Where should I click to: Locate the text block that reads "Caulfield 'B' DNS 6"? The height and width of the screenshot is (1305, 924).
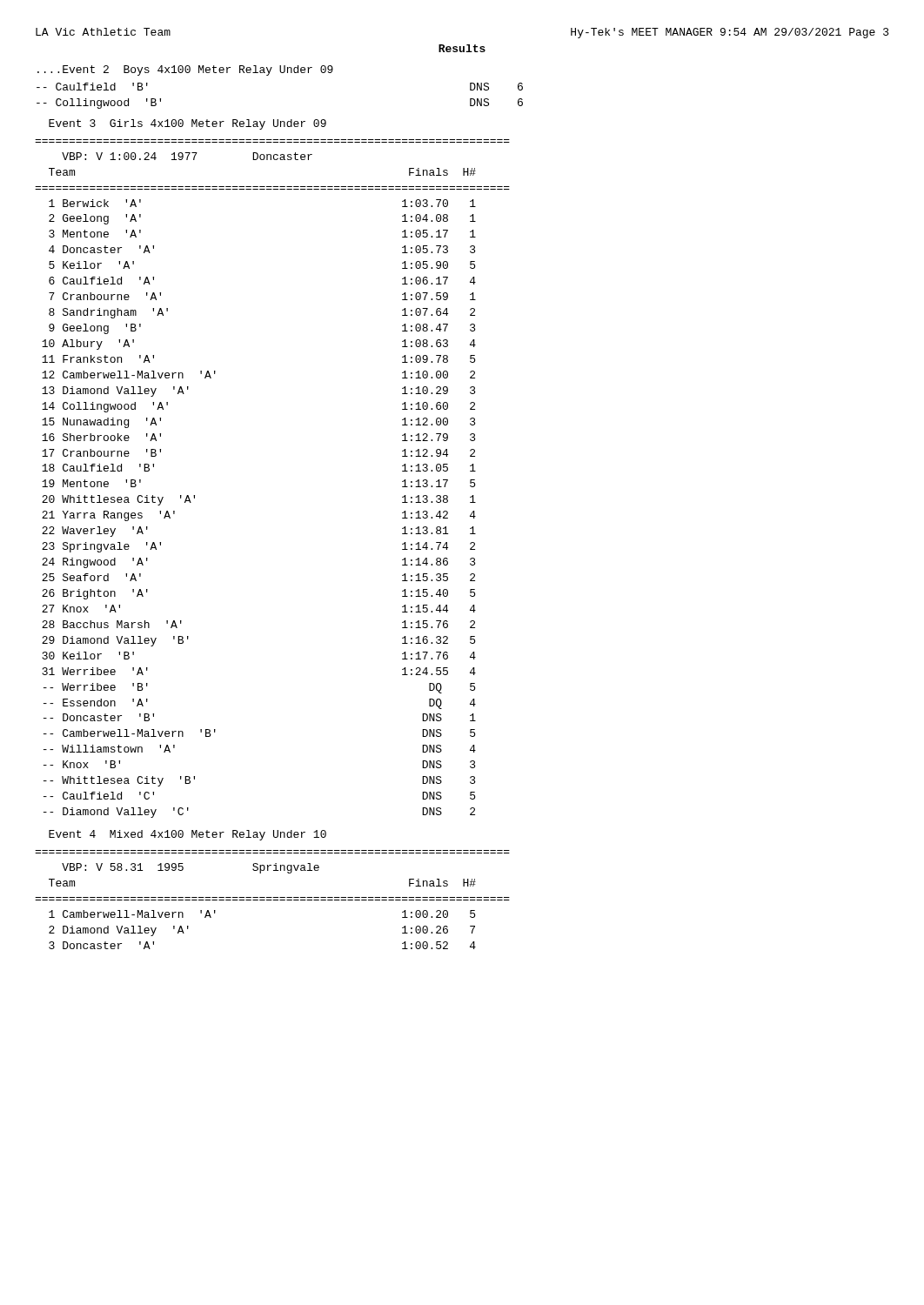462,96
